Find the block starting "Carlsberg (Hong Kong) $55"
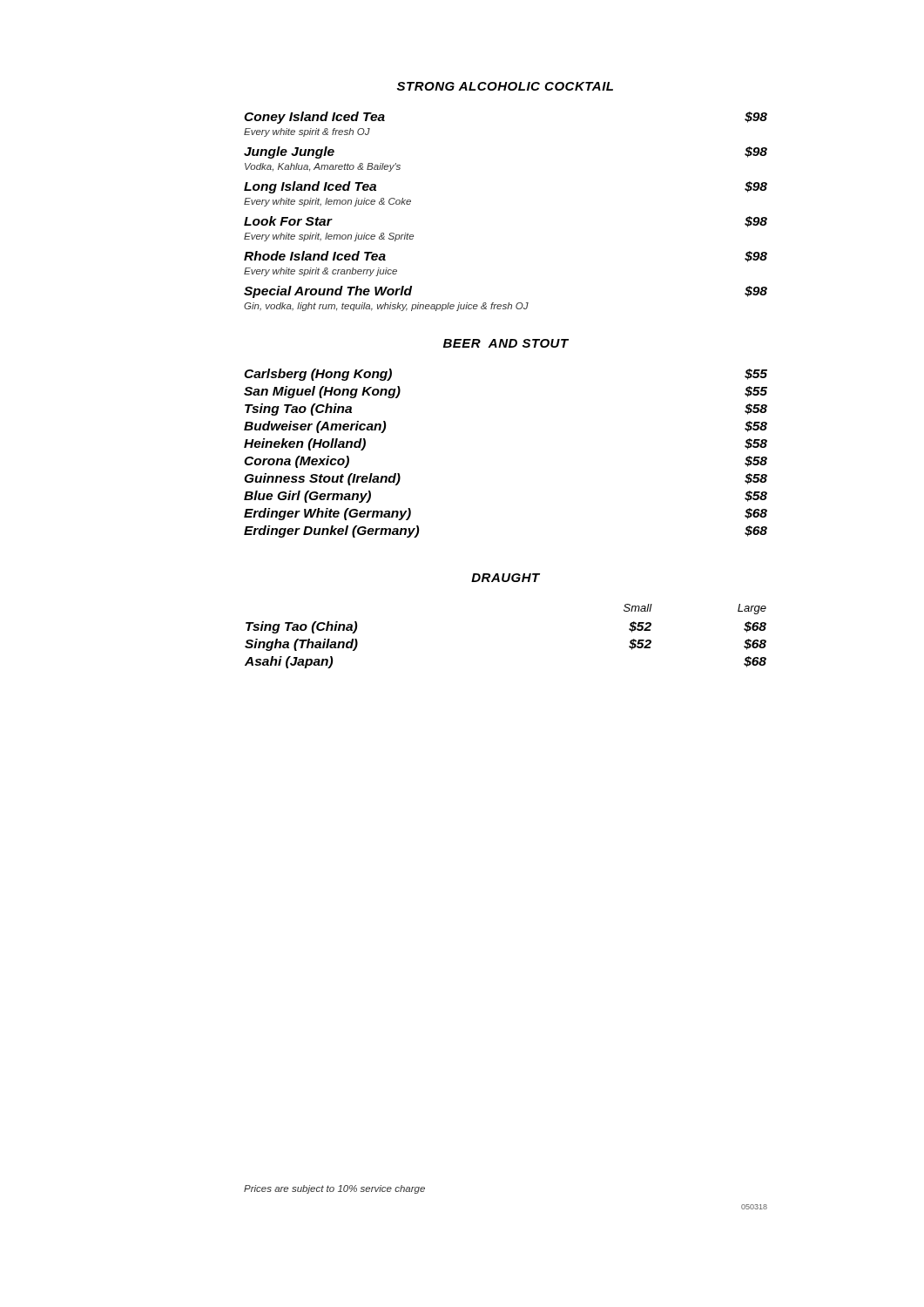 (322, 374)
